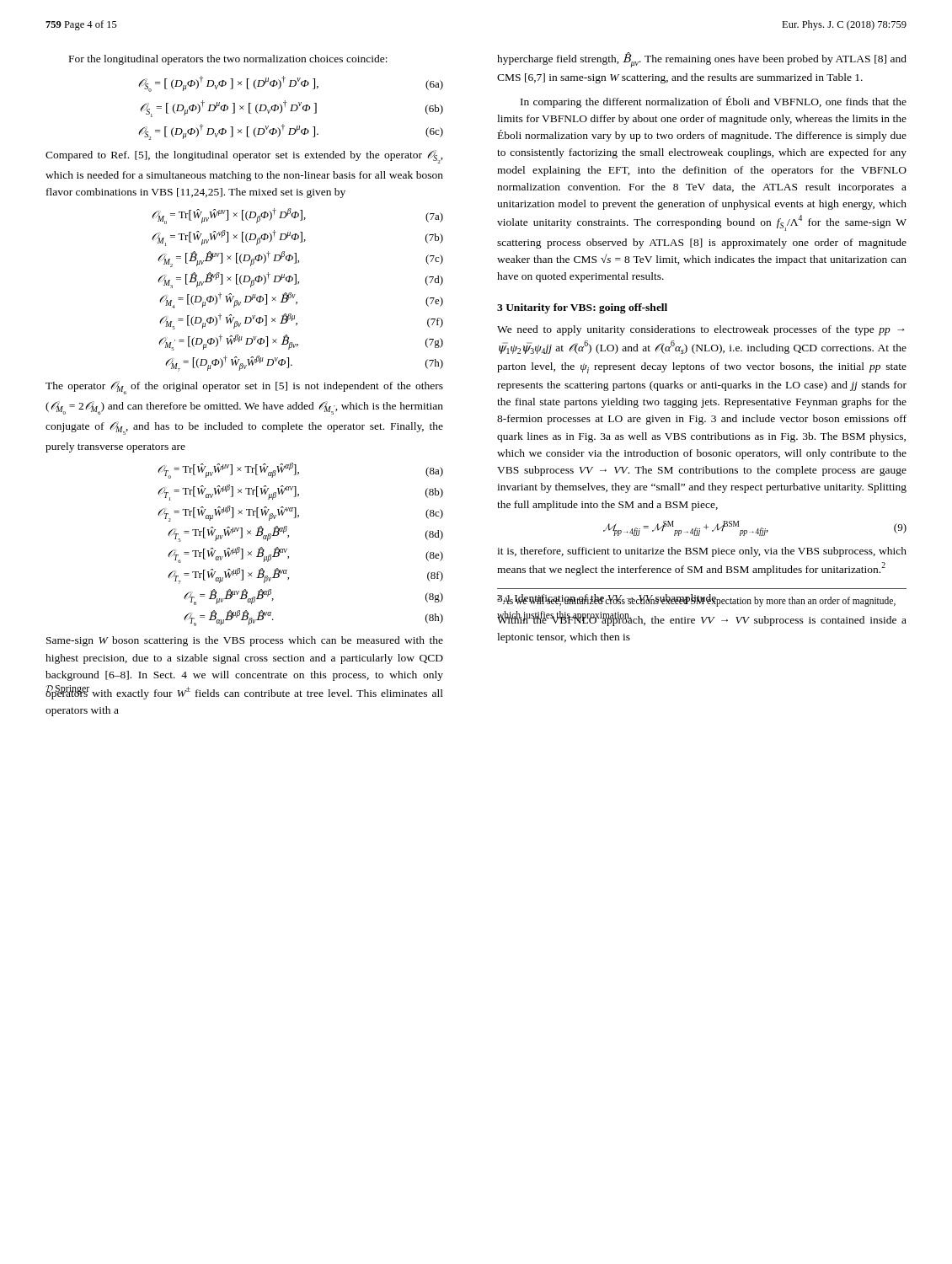The width and height of the screenshot is (952, 1264).
Task: Find the text block starting "We need to apply unitarity considerations to electroweak"
Action: (702, 417)
